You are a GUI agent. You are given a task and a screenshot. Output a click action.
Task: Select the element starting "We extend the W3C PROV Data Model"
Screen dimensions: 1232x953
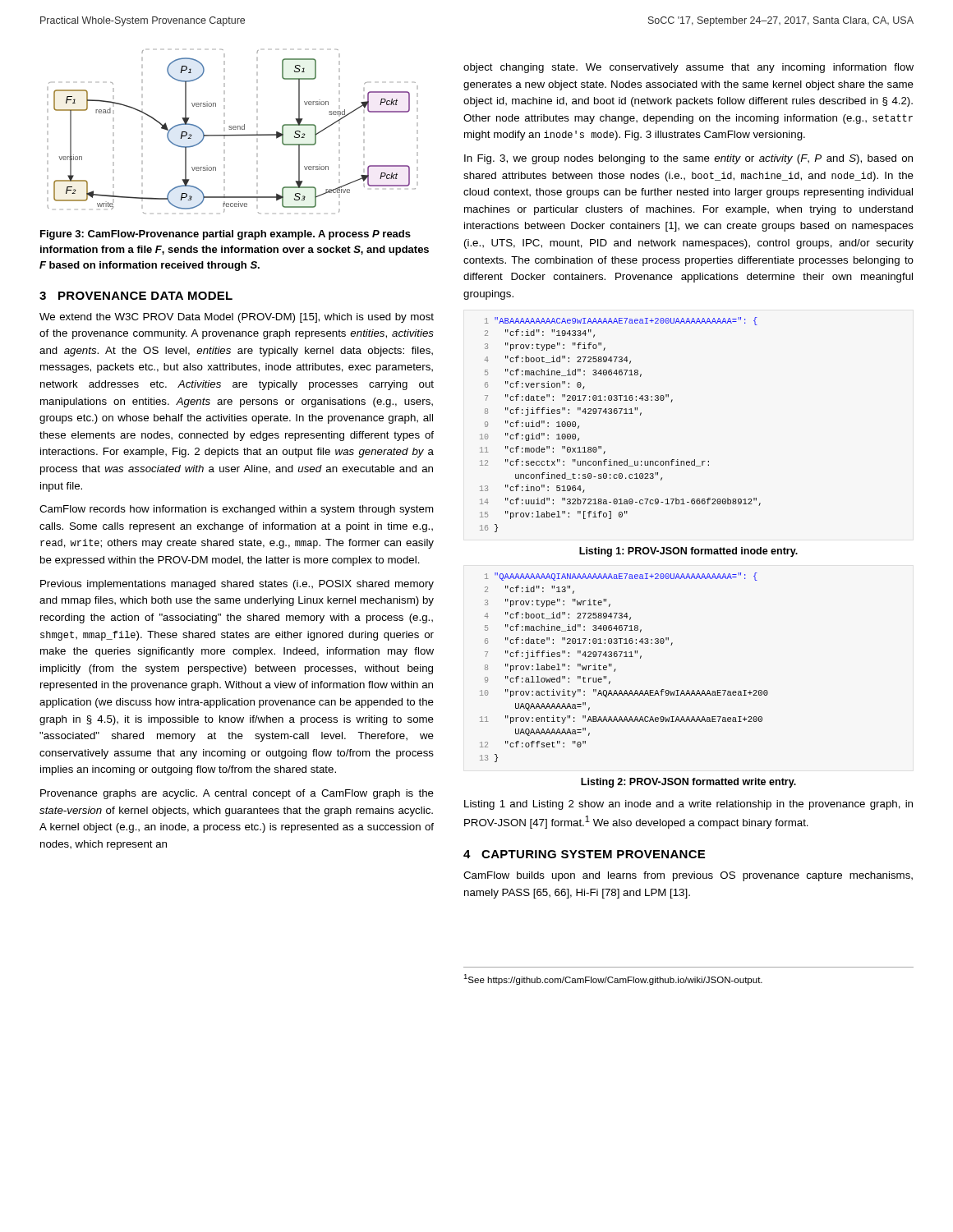coord(237,401)
